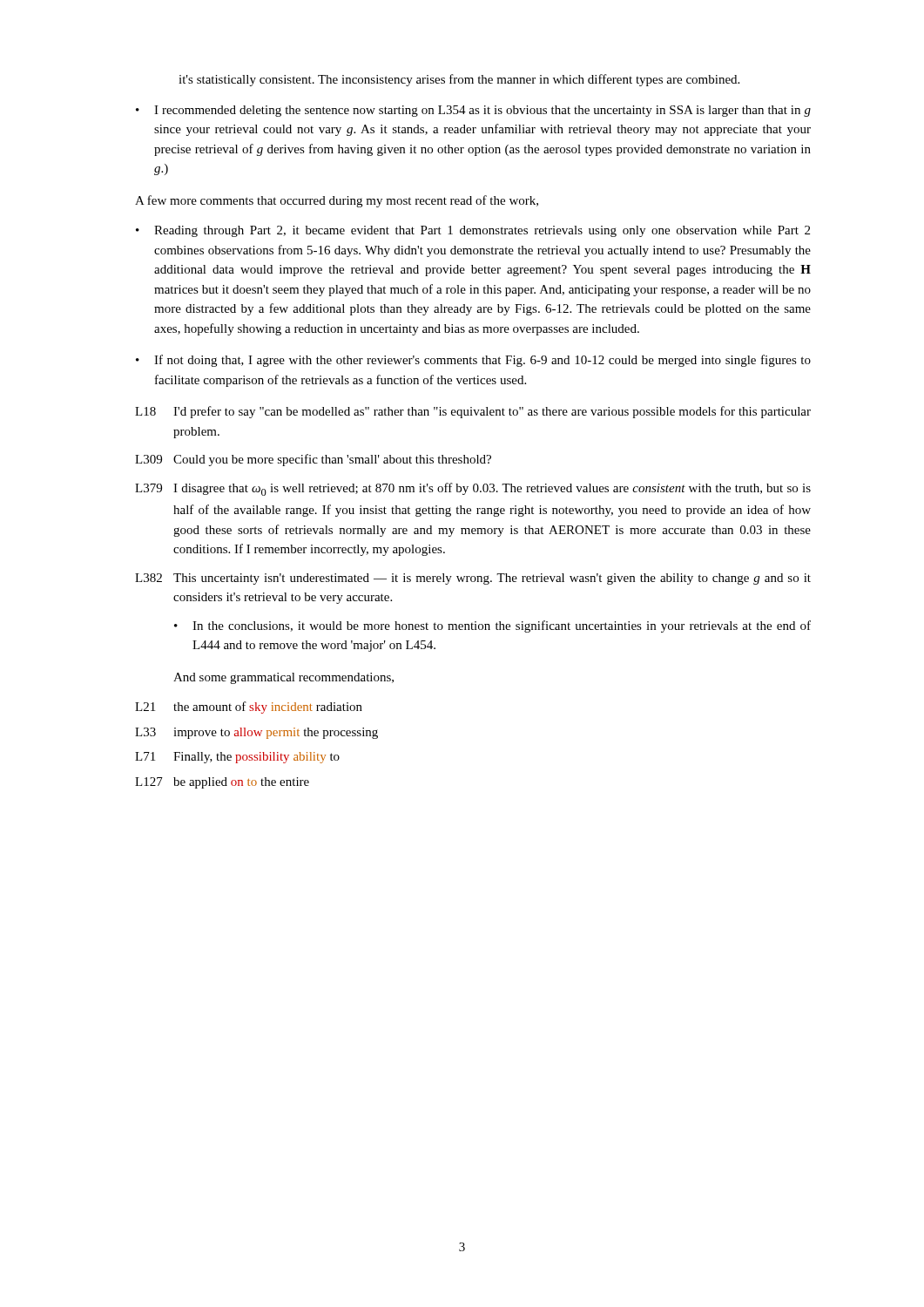Click on the element starting "• I recommended deleting the sentence now starting"
This screenshot has height=1307, width=924.
473,139
